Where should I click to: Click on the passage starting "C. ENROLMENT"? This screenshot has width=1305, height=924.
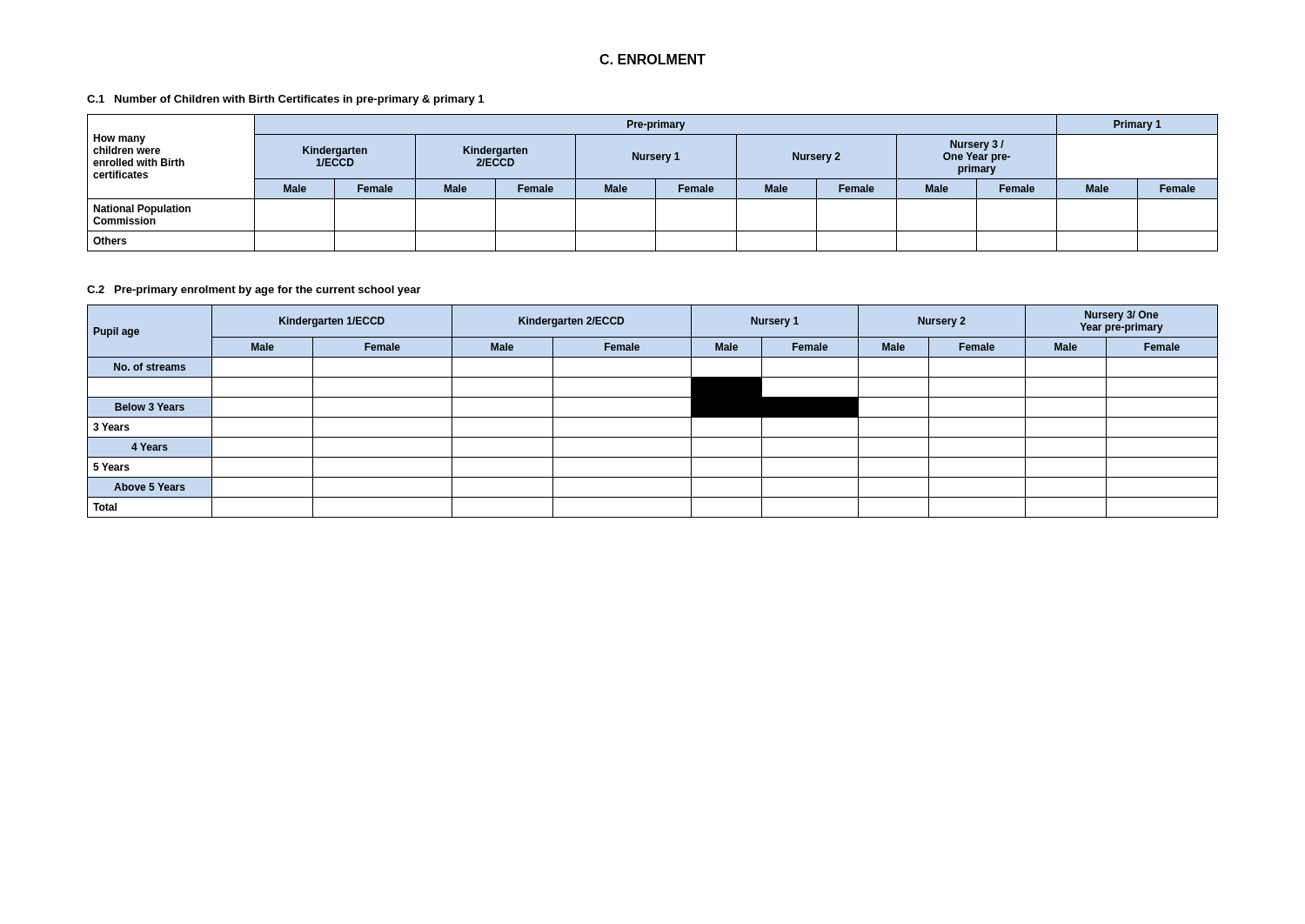[x=652, y=60]
